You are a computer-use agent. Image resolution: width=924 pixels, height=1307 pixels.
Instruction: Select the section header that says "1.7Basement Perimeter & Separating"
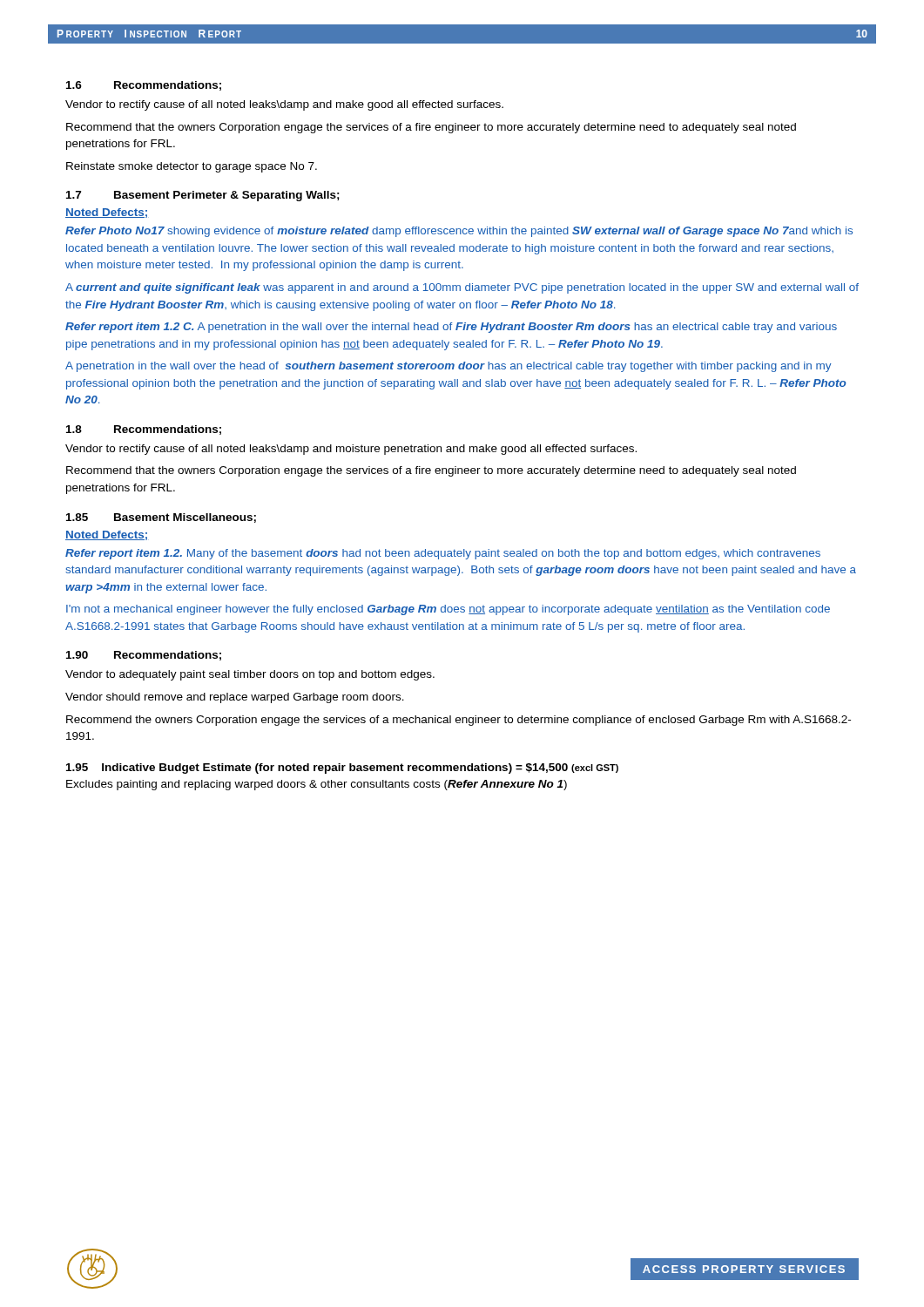pyautogui.click(x=203, y=195)
